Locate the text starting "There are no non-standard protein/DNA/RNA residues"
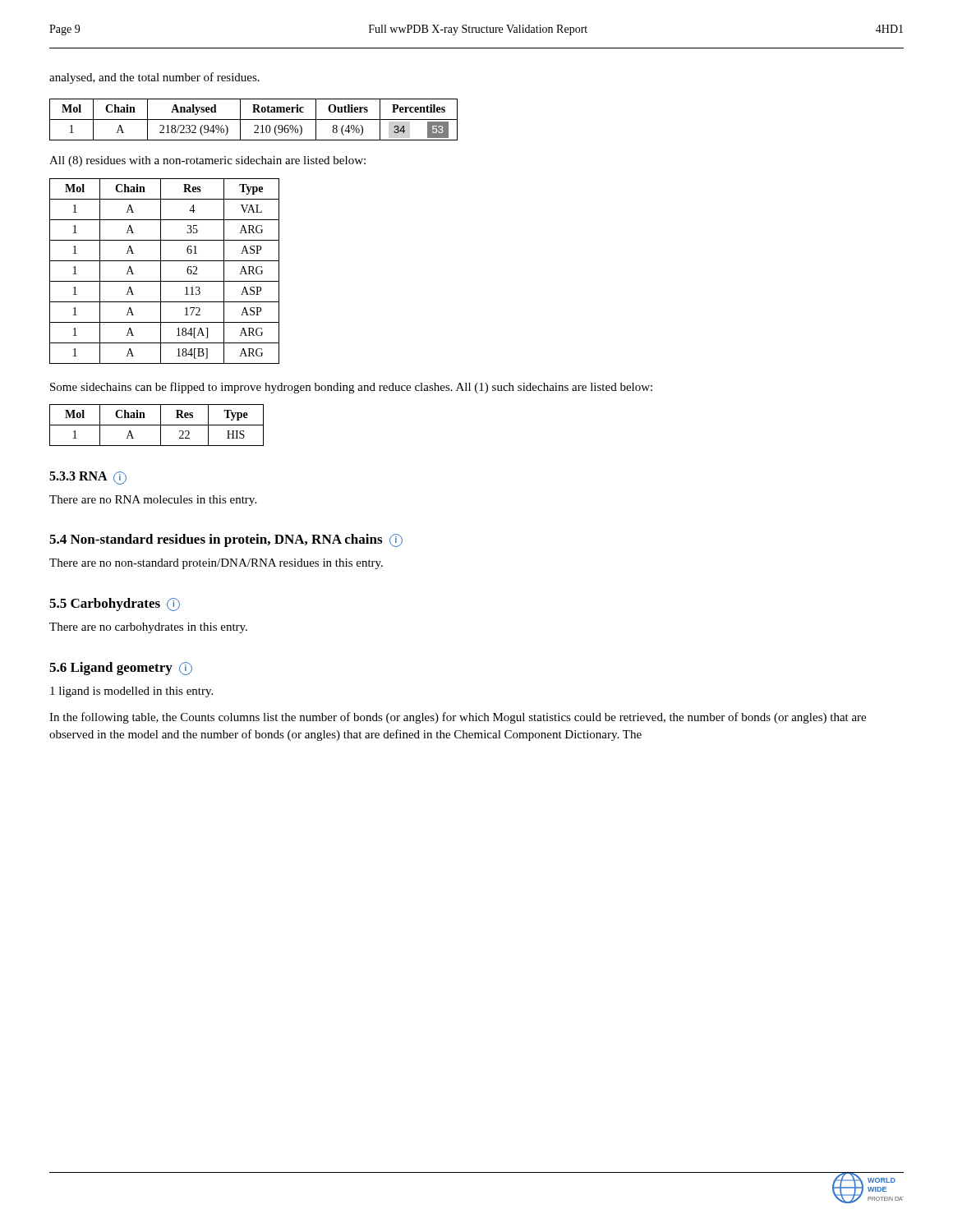This screenshot has height=1232, width=953. click(216, 563)
